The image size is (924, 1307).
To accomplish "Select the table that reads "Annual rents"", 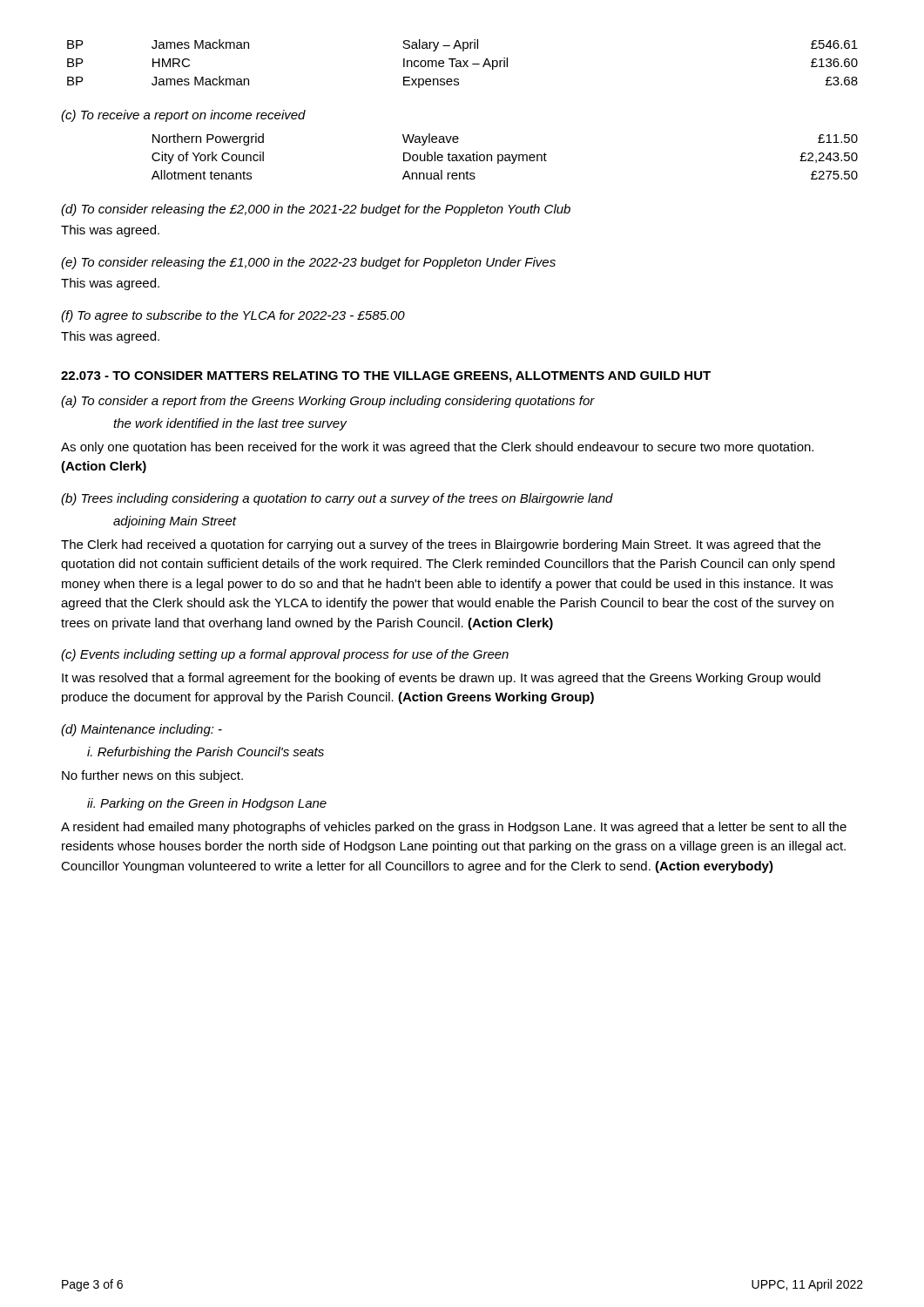I will tap(462, 156).
